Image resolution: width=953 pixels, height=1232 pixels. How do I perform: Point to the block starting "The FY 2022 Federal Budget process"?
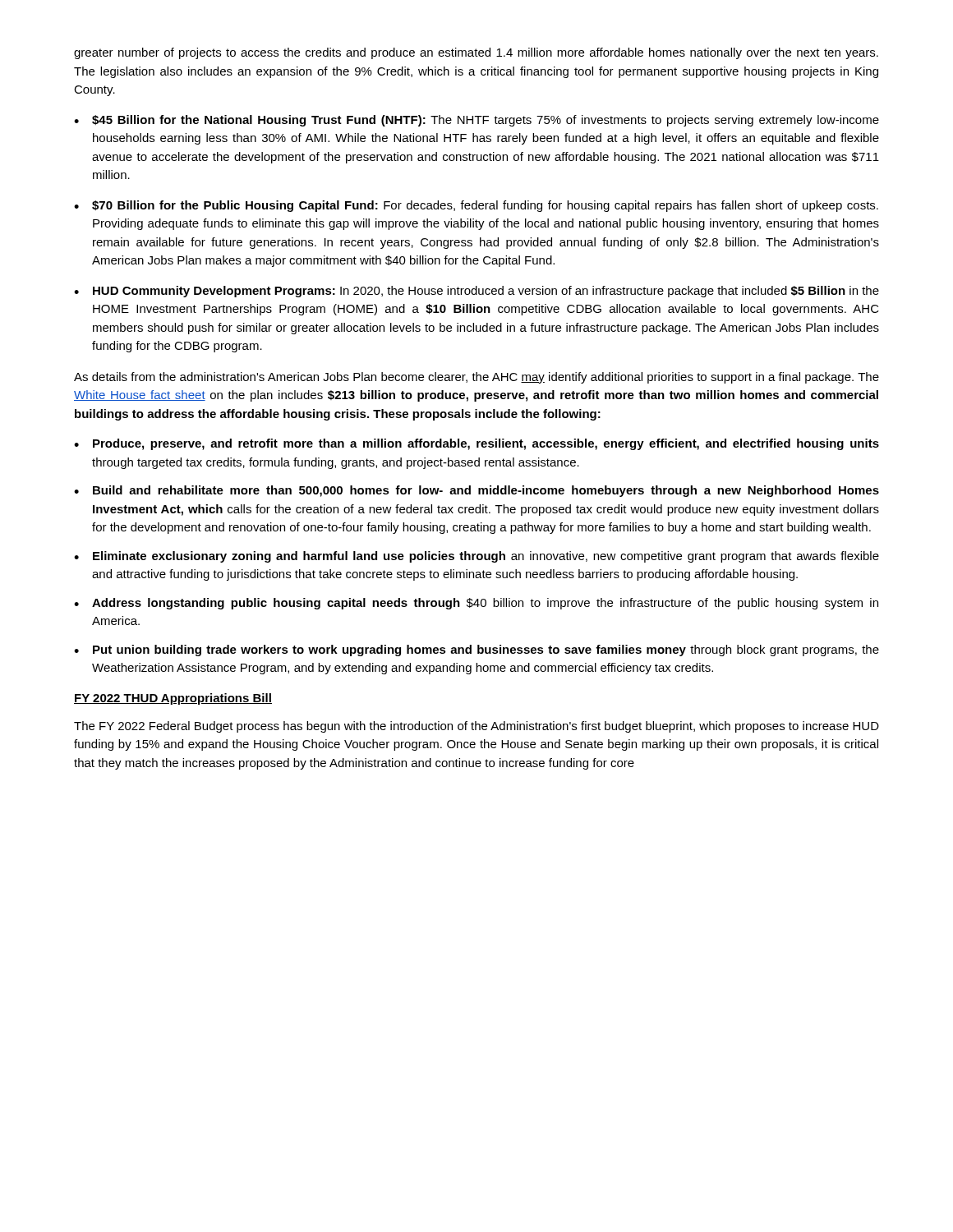476,744
